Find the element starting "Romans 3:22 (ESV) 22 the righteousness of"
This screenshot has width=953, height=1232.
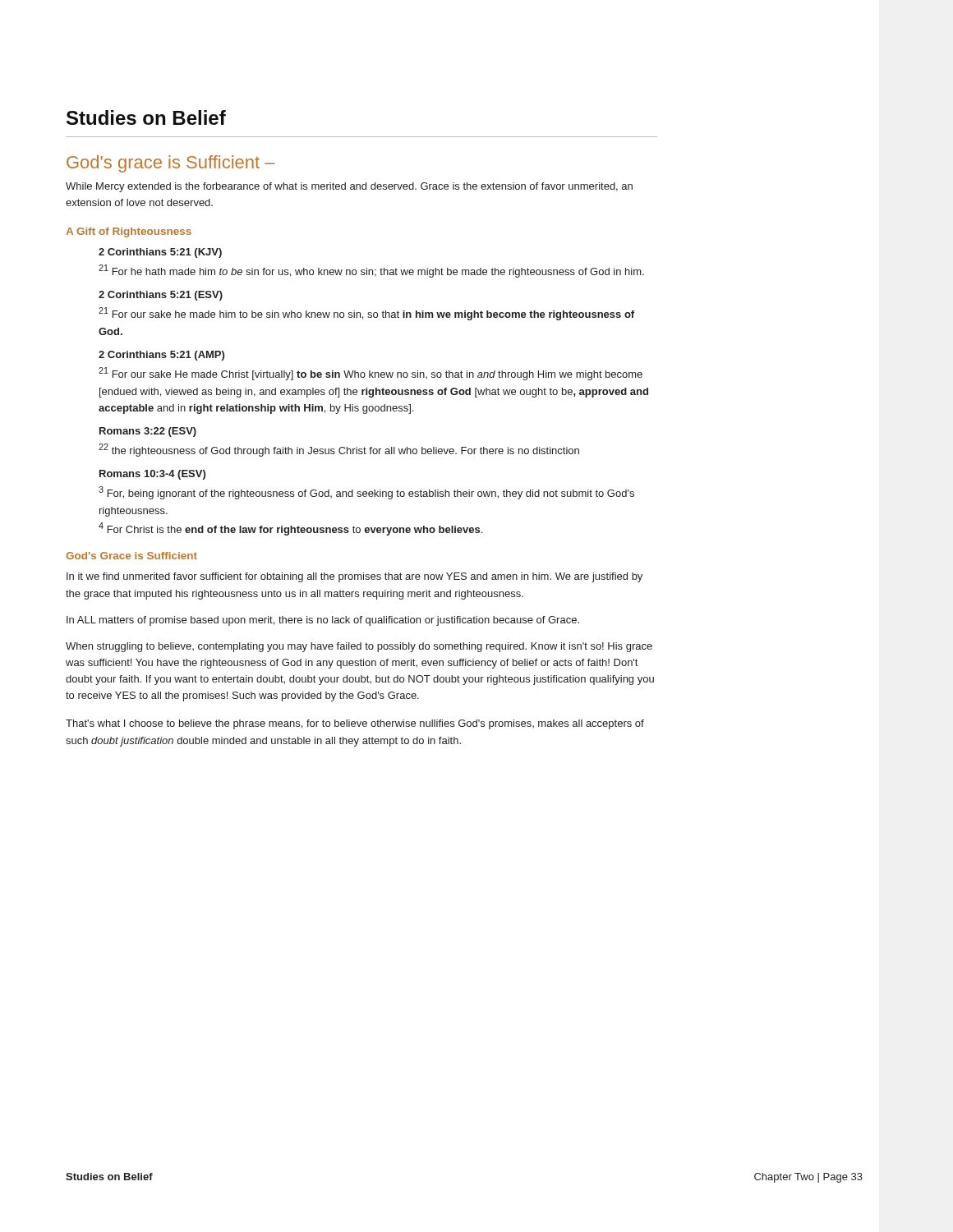pyautogui.click(x=378, y=442)
